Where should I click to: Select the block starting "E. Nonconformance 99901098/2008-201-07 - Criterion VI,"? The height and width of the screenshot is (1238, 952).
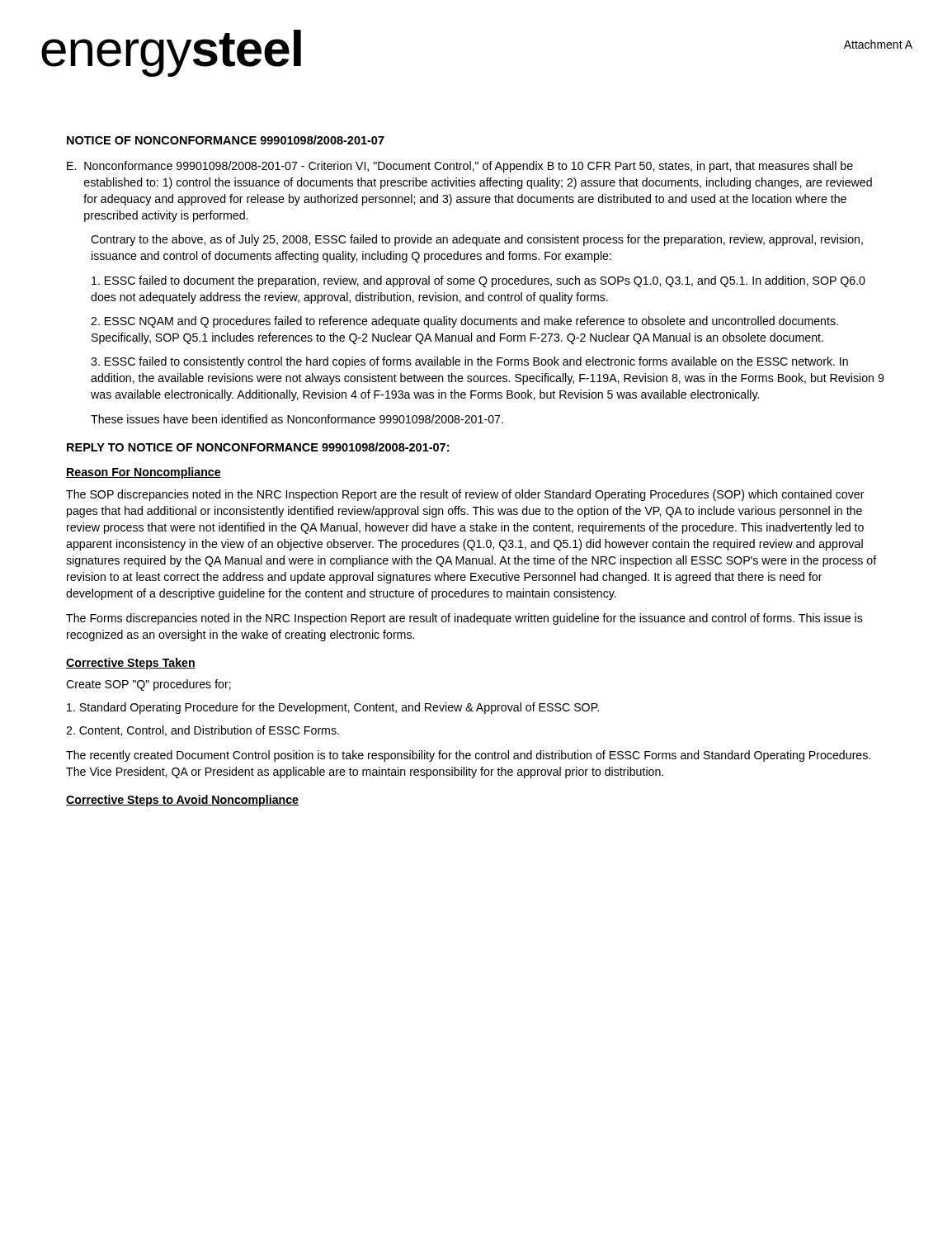(x=476, y=191)
